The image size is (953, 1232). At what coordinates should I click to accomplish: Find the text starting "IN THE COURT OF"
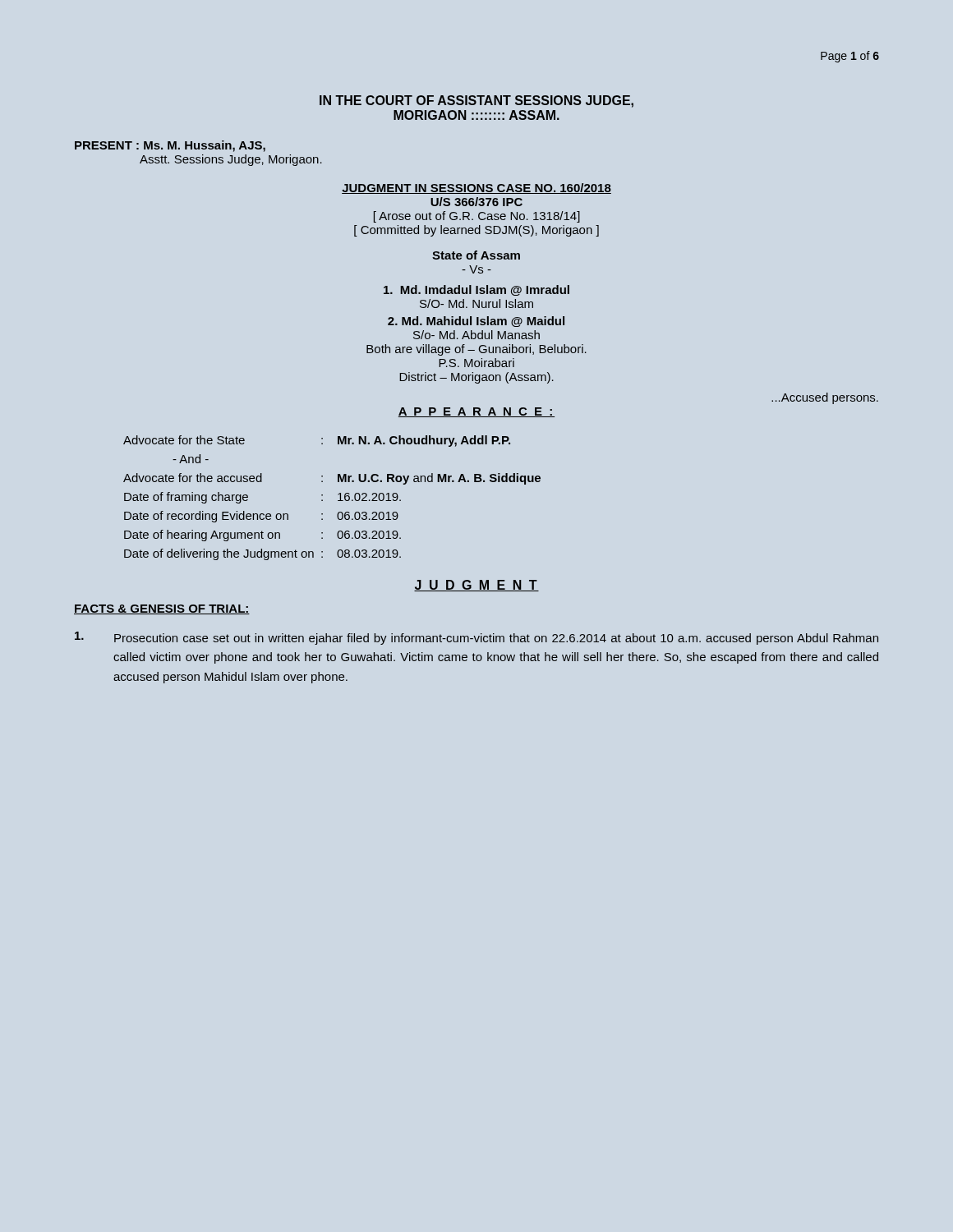point(476,108)
